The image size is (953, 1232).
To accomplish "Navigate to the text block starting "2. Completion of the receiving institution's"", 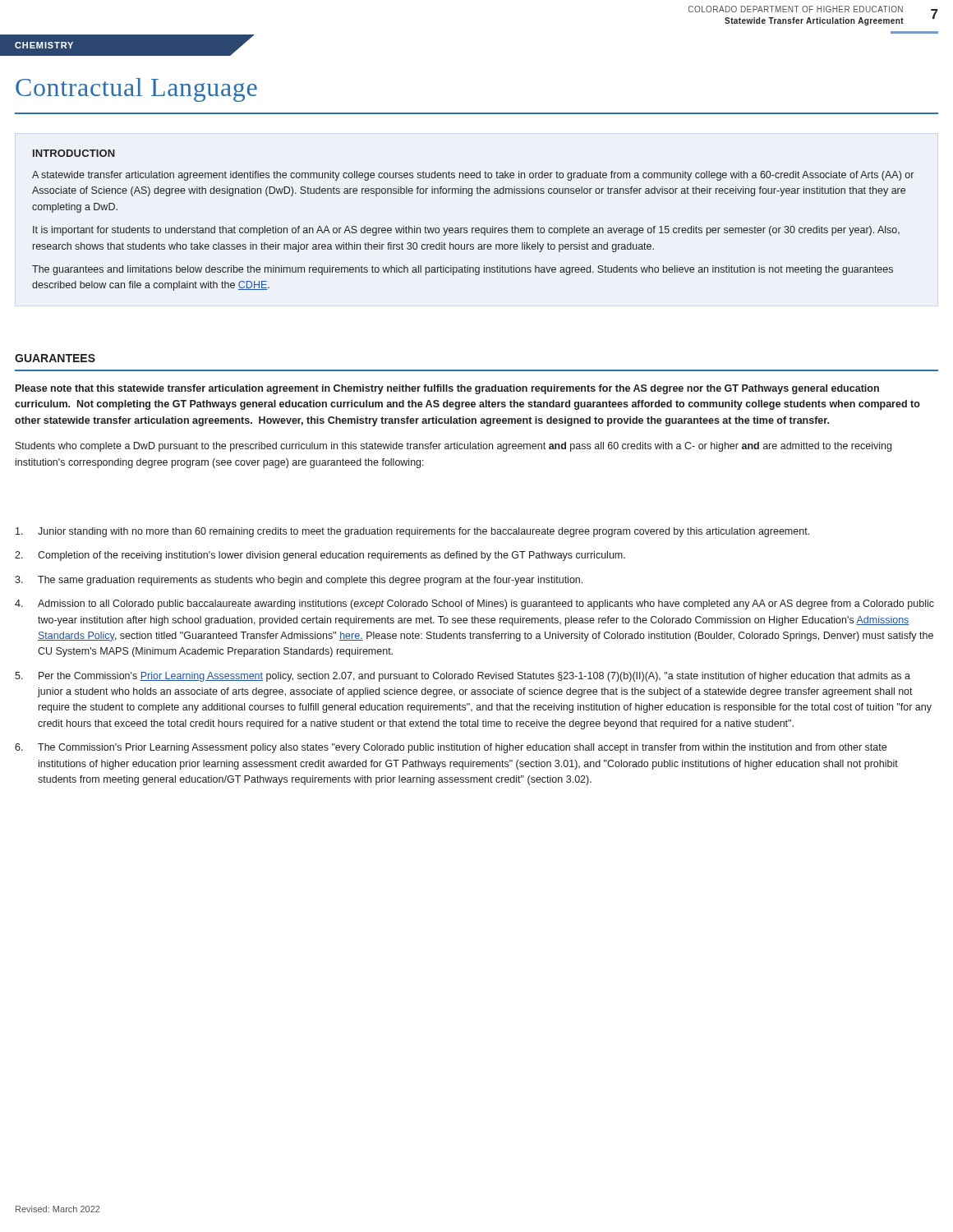I will point(476,556).
